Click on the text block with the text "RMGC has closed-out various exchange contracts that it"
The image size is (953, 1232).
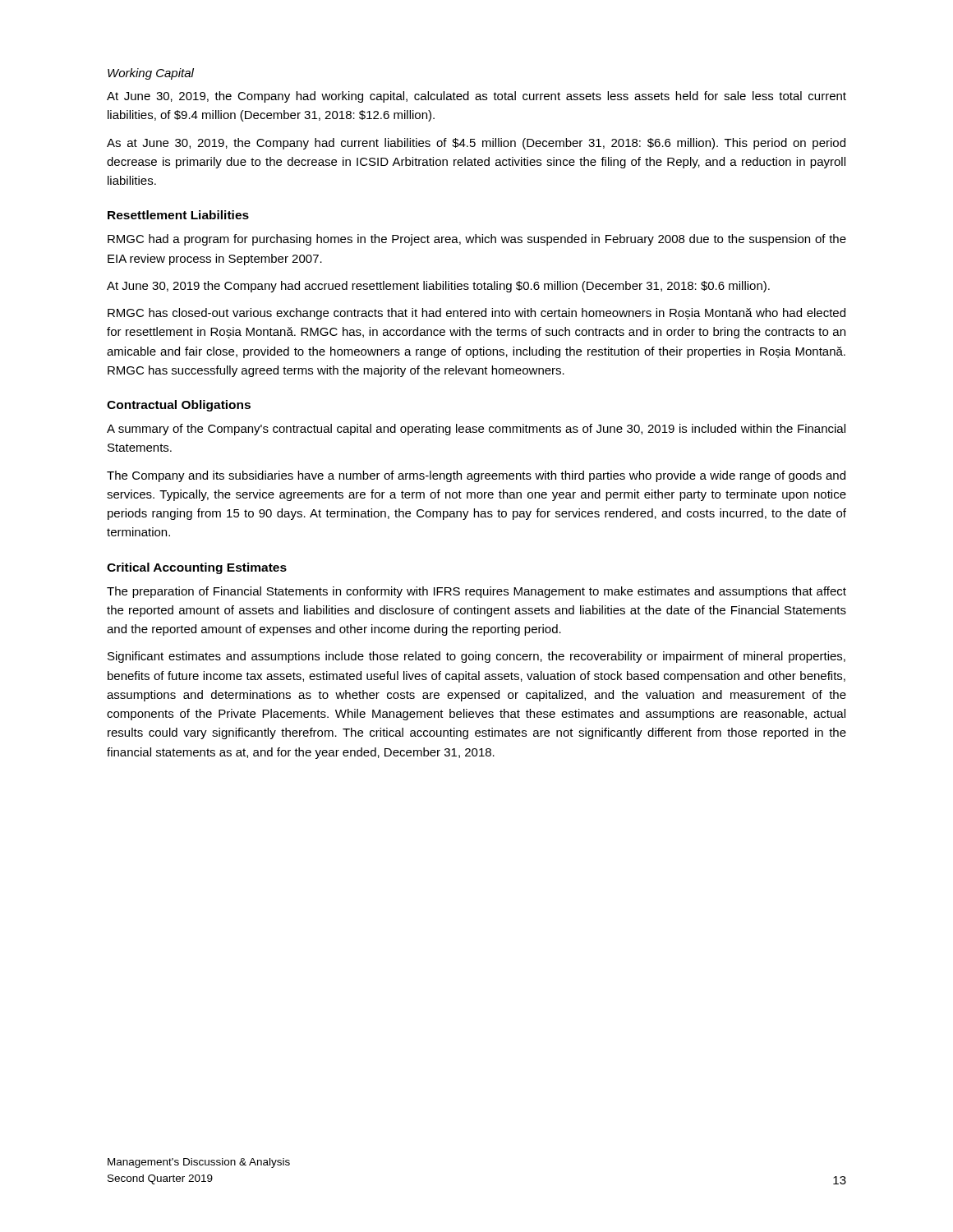click(476, 341)
